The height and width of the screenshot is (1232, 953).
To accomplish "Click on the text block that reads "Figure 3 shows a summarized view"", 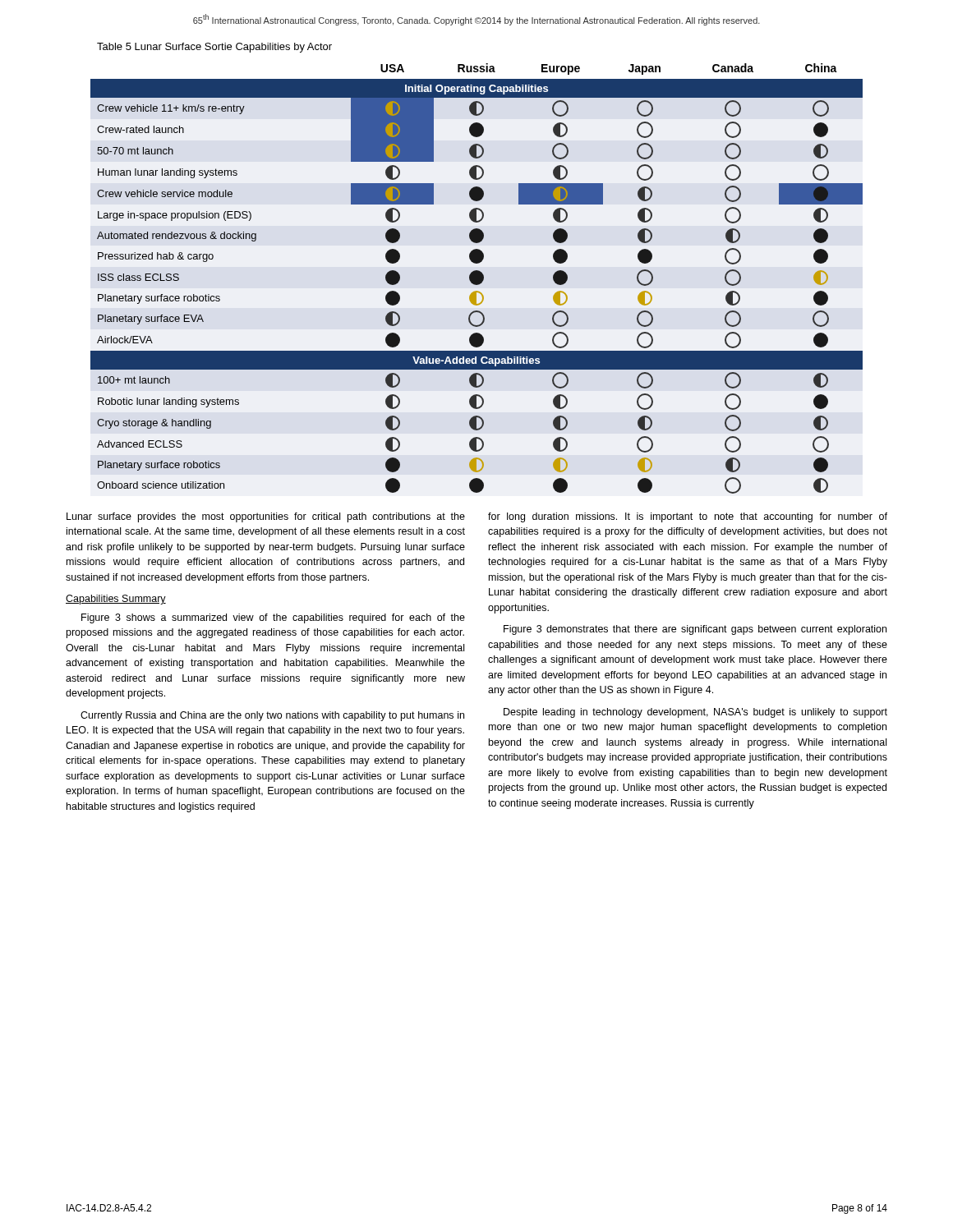I will (265, 712).
